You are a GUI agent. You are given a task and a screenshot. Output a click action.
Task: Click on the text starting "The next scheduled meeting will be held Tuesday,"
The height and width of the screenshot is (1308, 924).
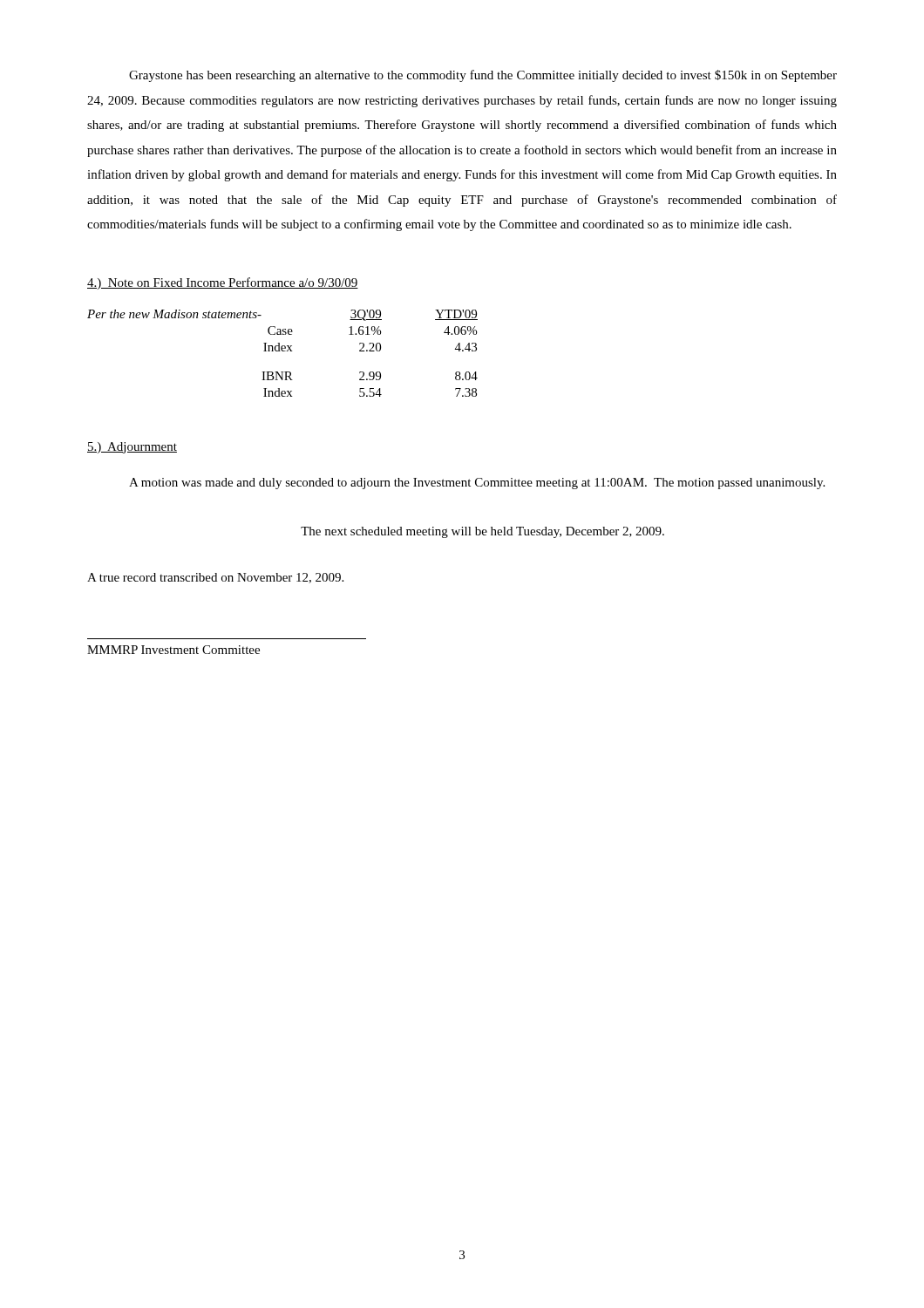483,531
